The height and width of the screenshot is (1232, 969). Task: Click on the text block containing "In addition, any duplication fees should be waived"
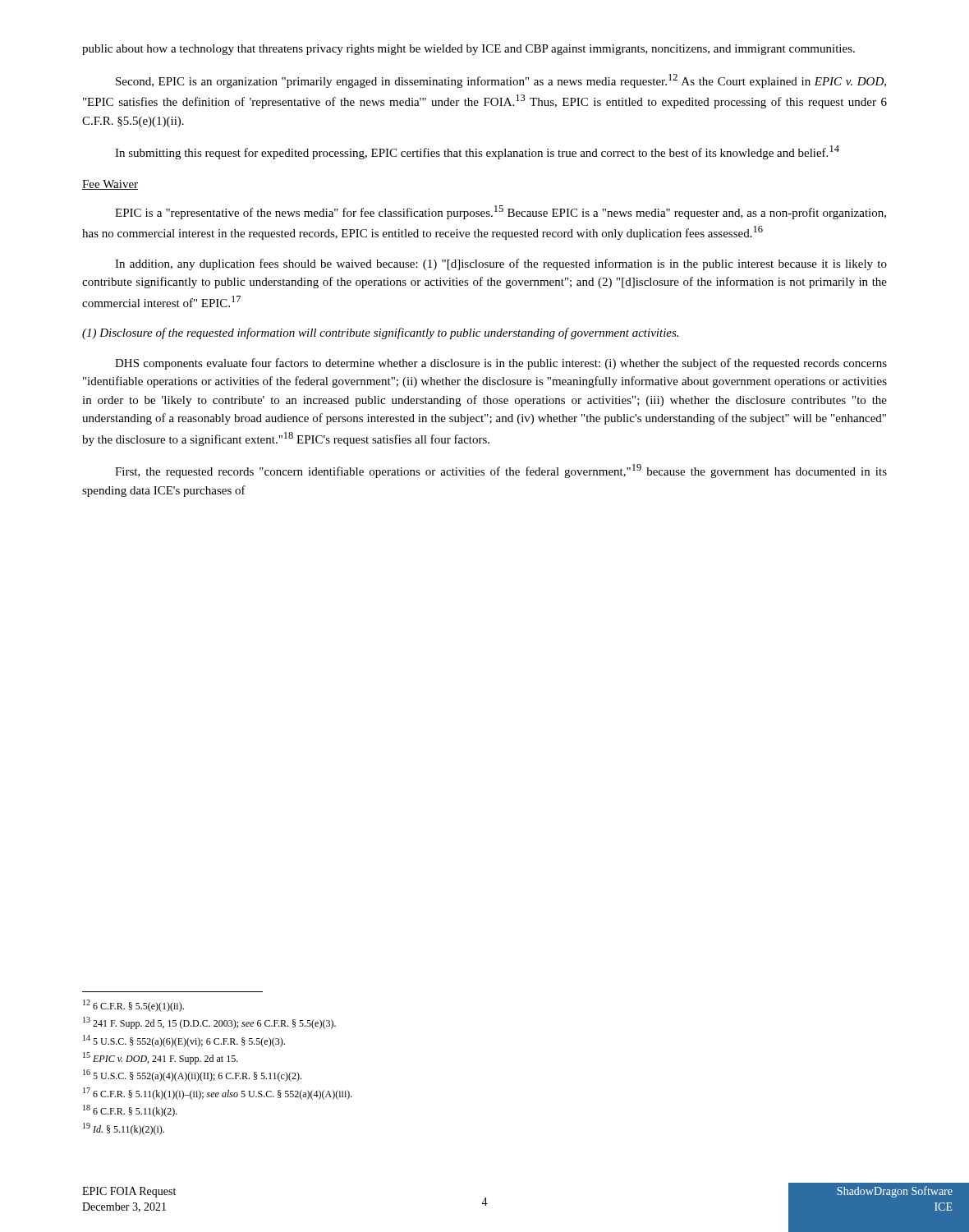(x=484, y=283)
